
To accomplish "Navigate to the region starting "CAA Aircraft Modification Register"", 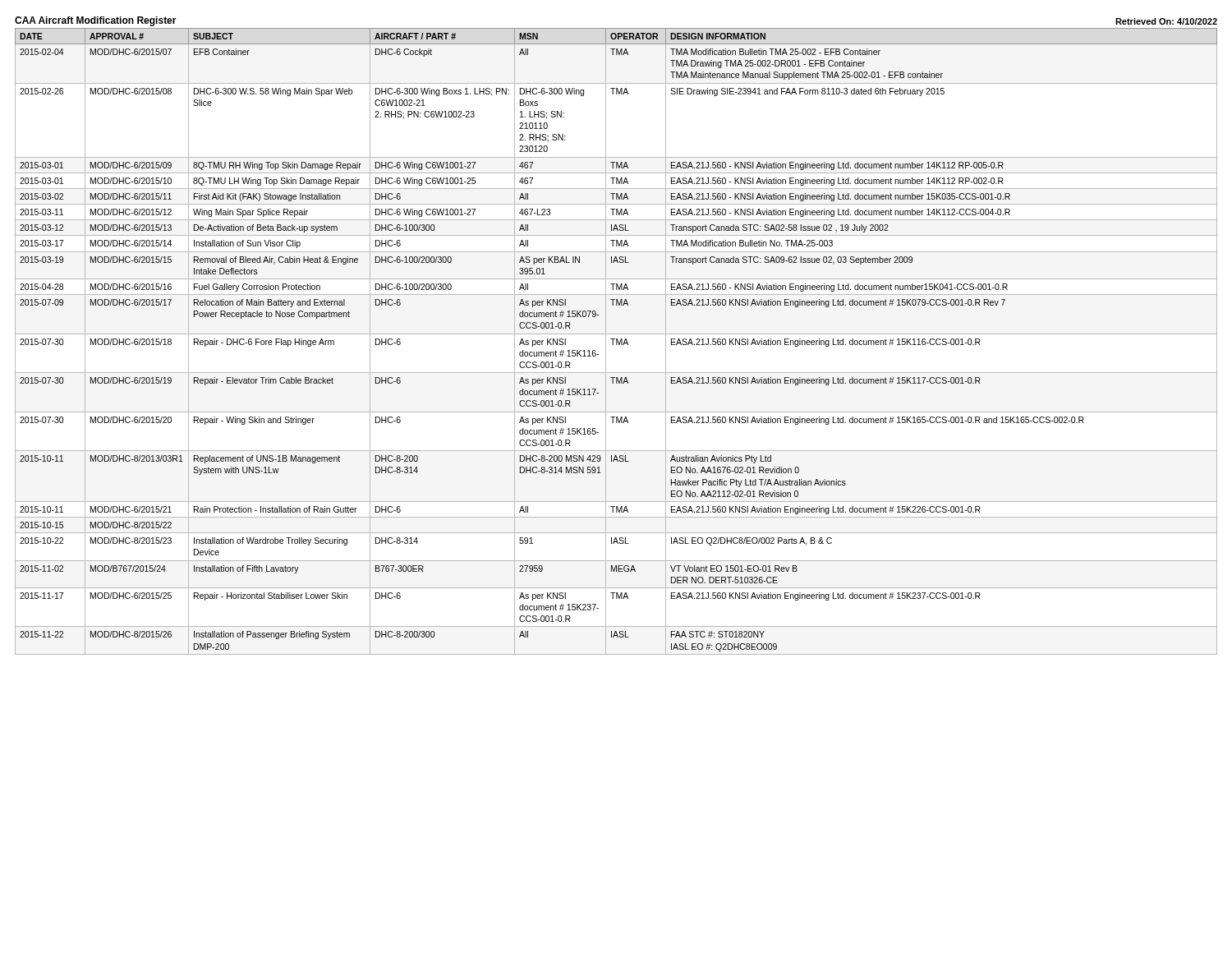I will tap(95, 21).
